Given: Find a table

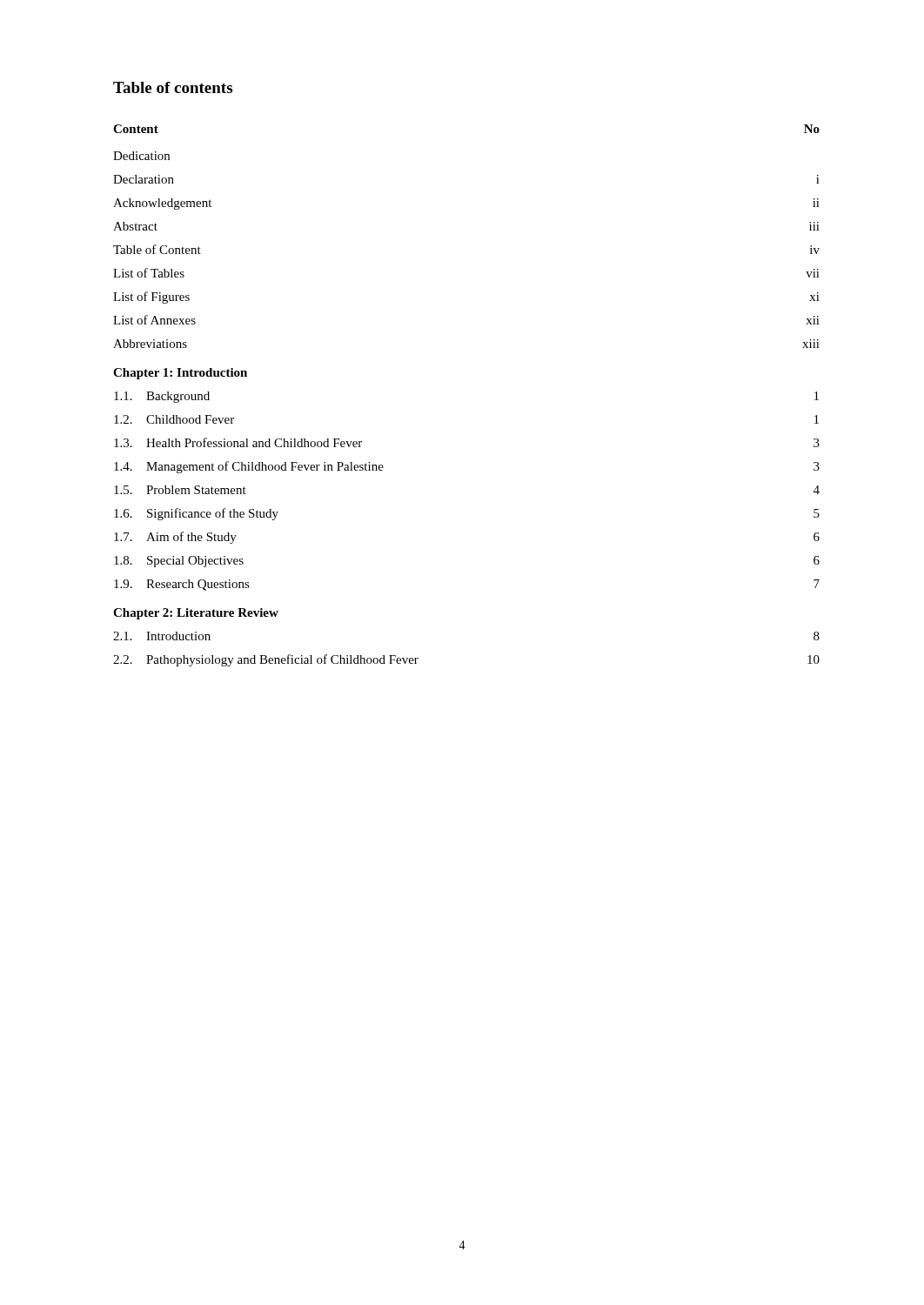Looking at the screenshot, I should (466, 395).
